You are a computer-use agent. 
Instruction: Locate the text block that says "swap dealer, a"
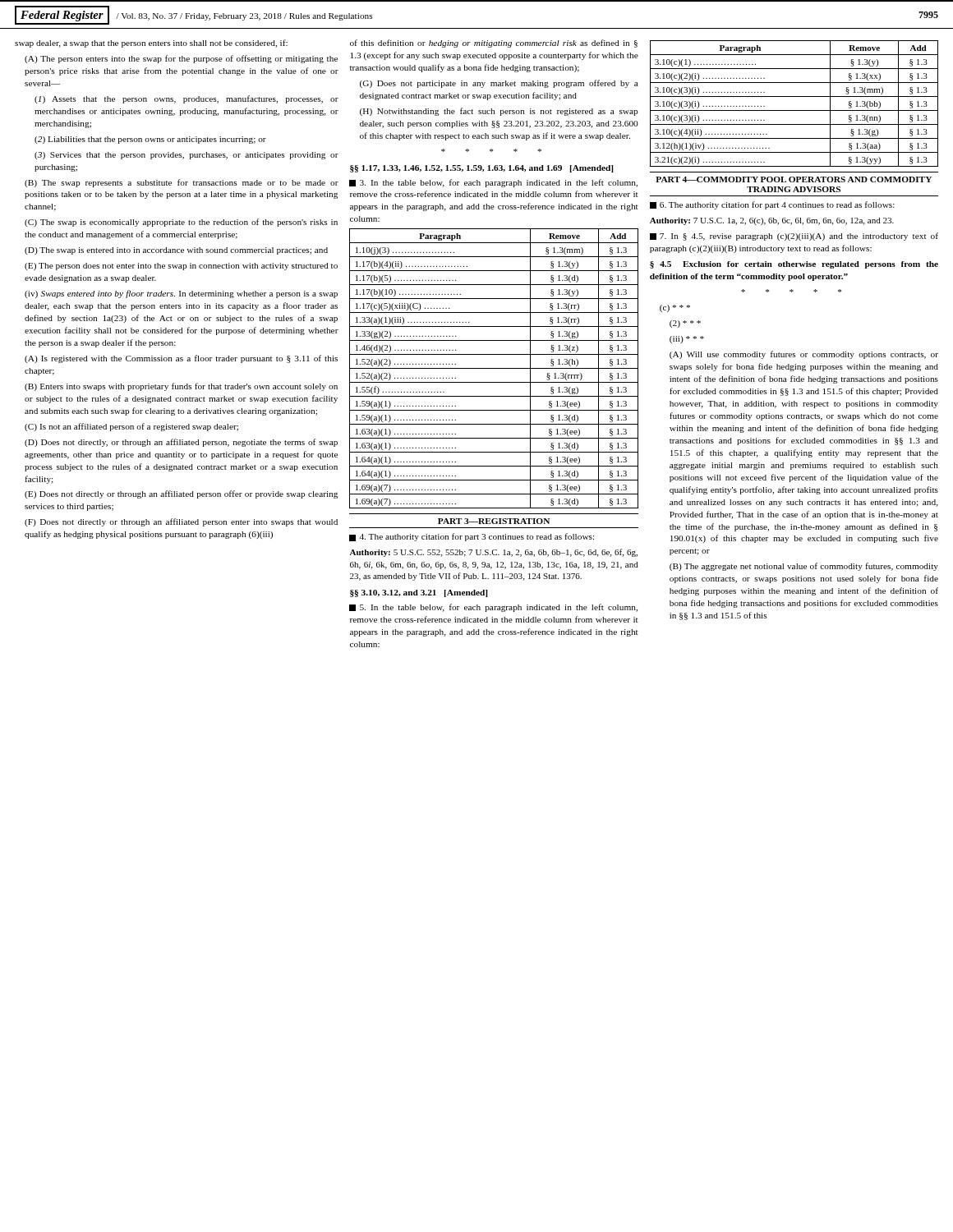pos(176,43)
